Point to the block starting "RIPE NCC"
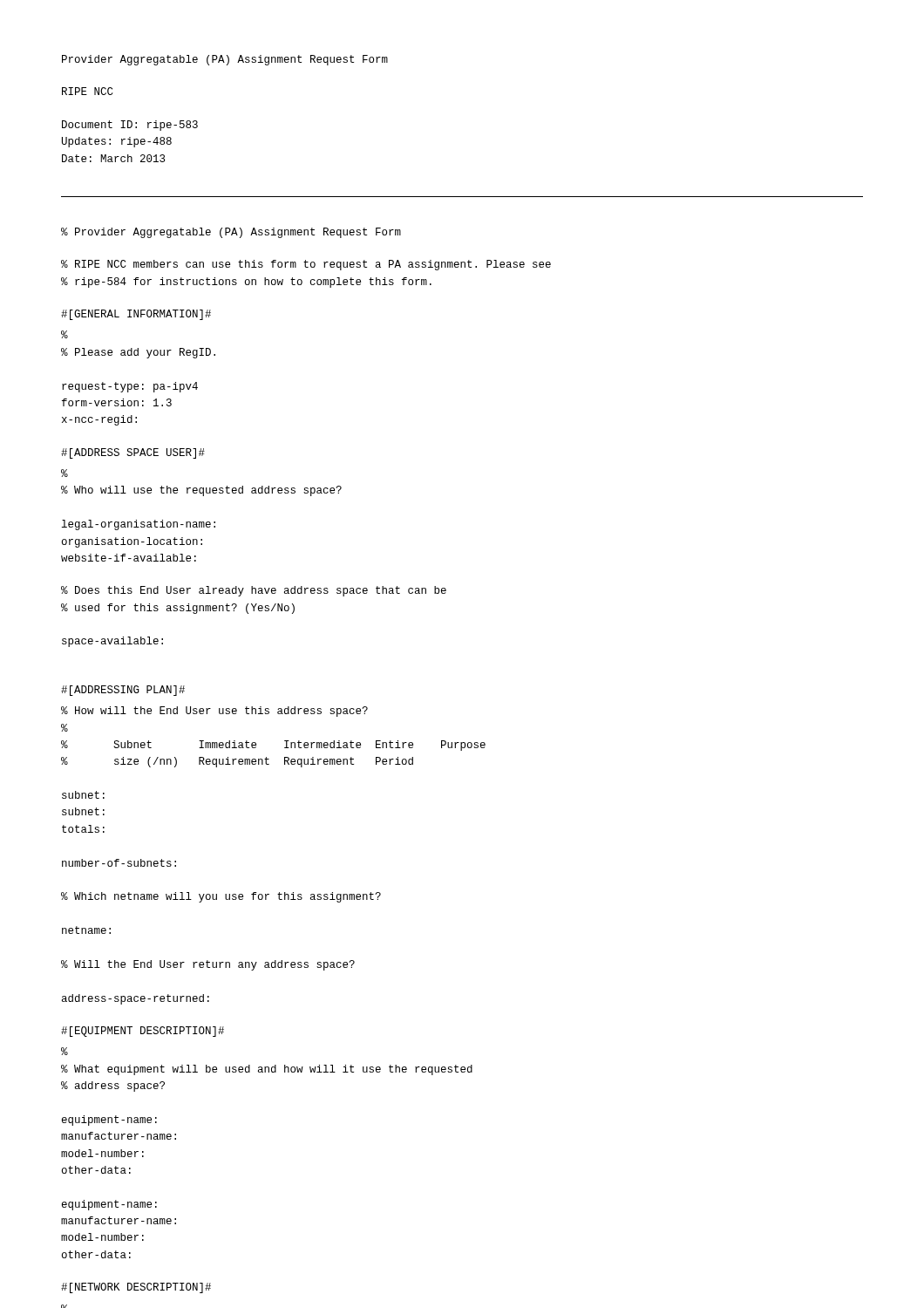The height and width of the screenshot is (1308, 924). [87, 93]
